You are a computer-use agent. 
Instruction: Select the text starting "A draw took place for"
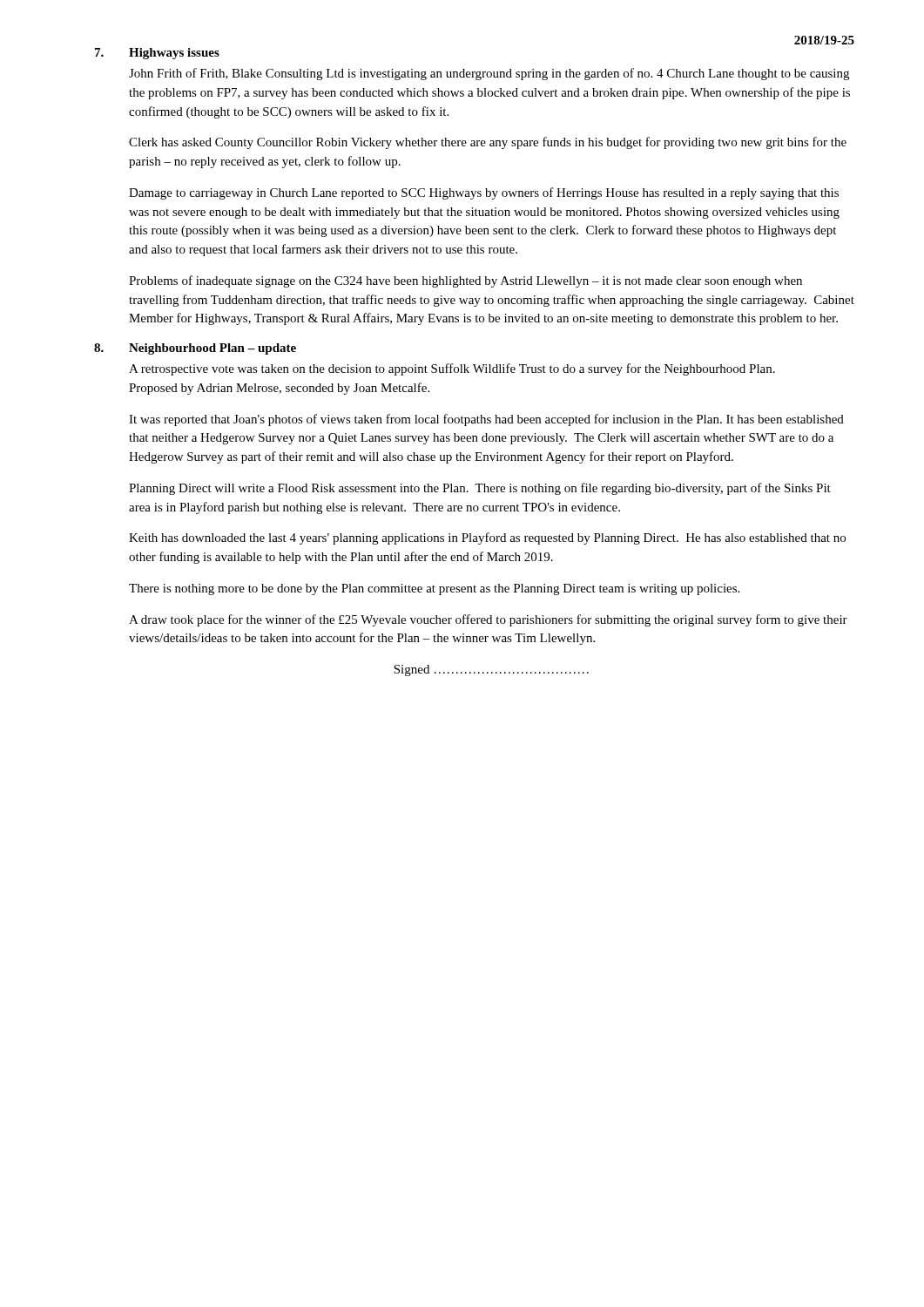coord(488,629)
